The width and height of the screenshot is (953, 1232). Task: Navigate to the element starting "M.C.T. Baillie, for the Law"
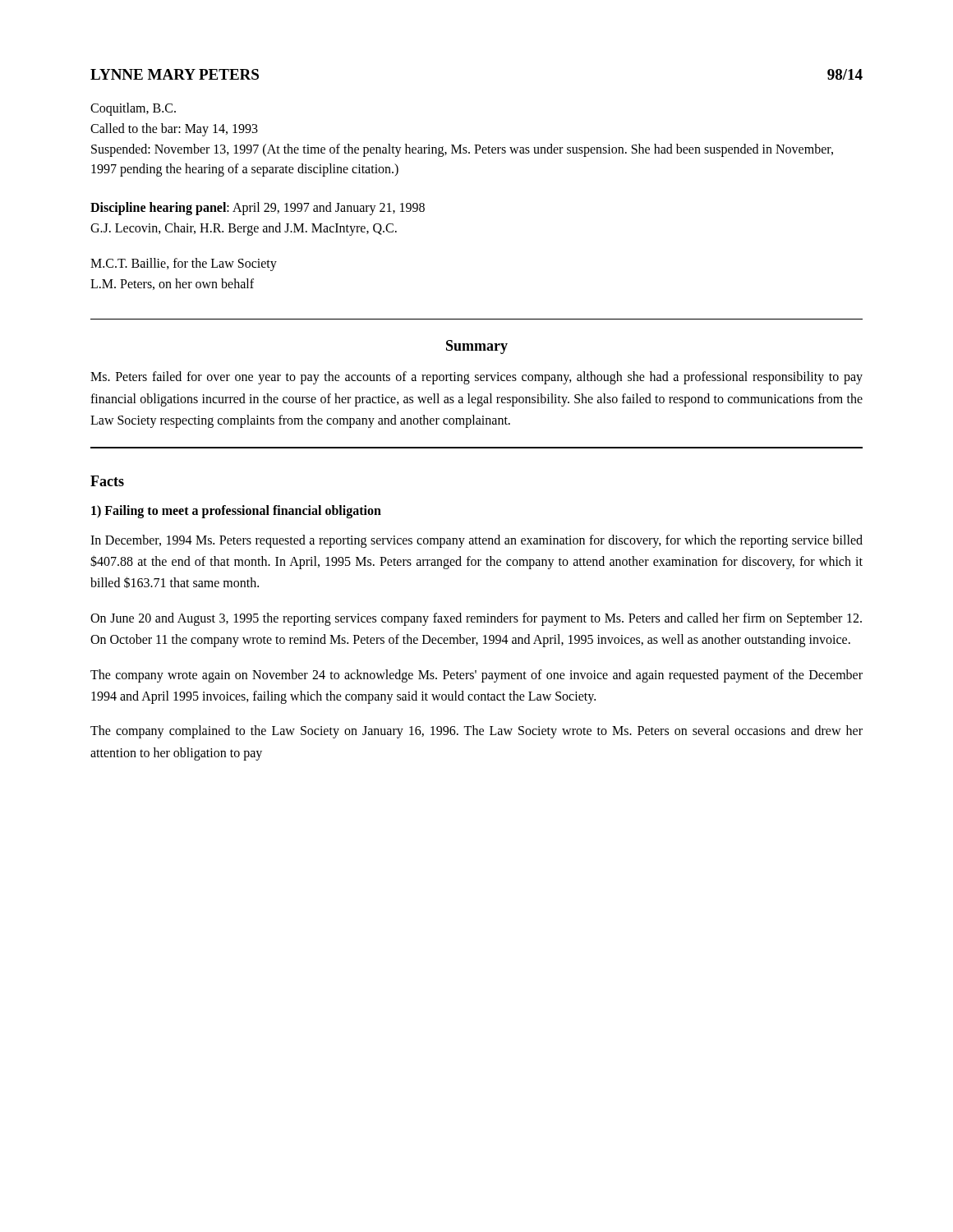(x=184, y=273)
